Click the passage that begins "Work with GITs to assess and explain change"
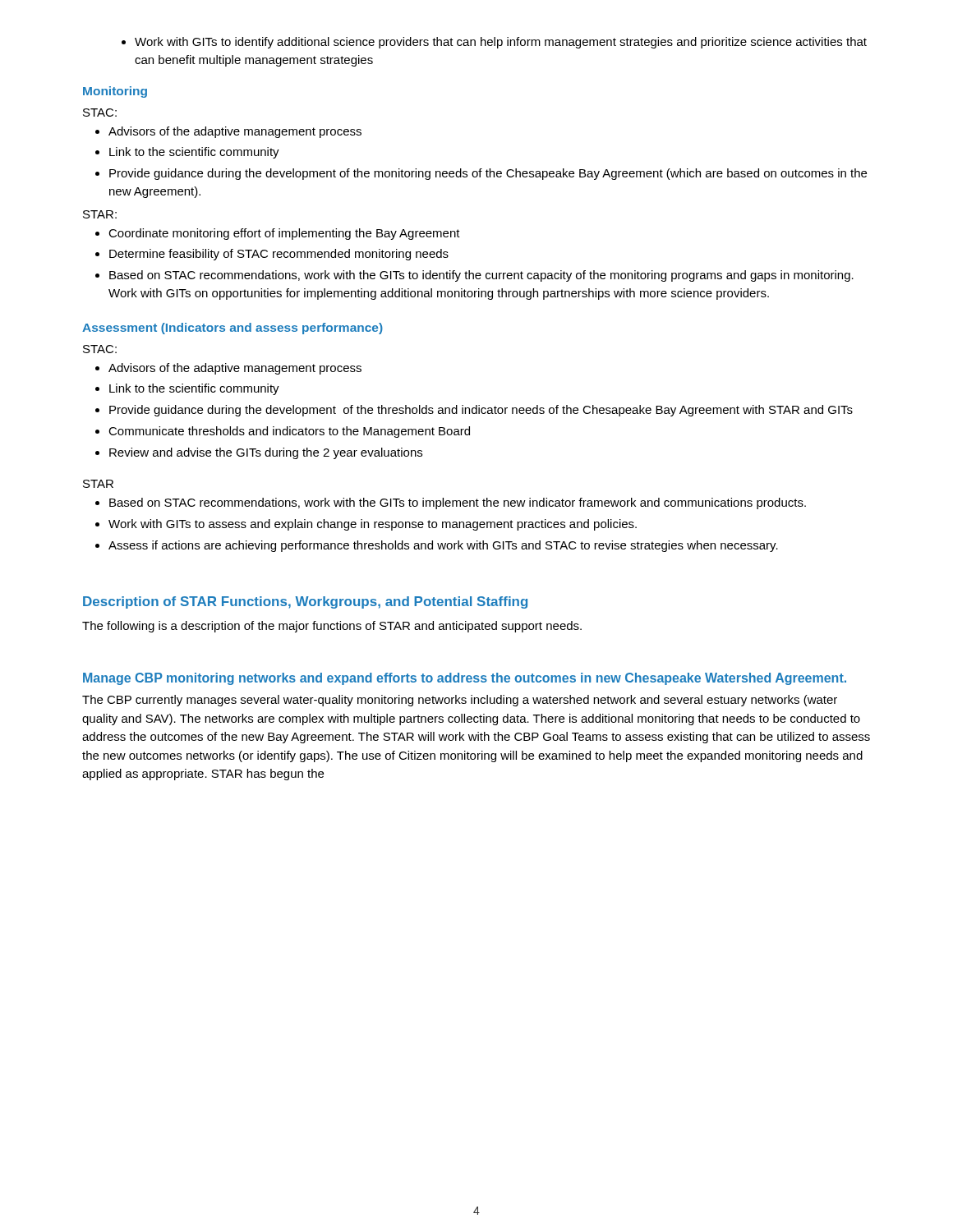The height and width of the screenshot is (1232, 953). (476, 524)
